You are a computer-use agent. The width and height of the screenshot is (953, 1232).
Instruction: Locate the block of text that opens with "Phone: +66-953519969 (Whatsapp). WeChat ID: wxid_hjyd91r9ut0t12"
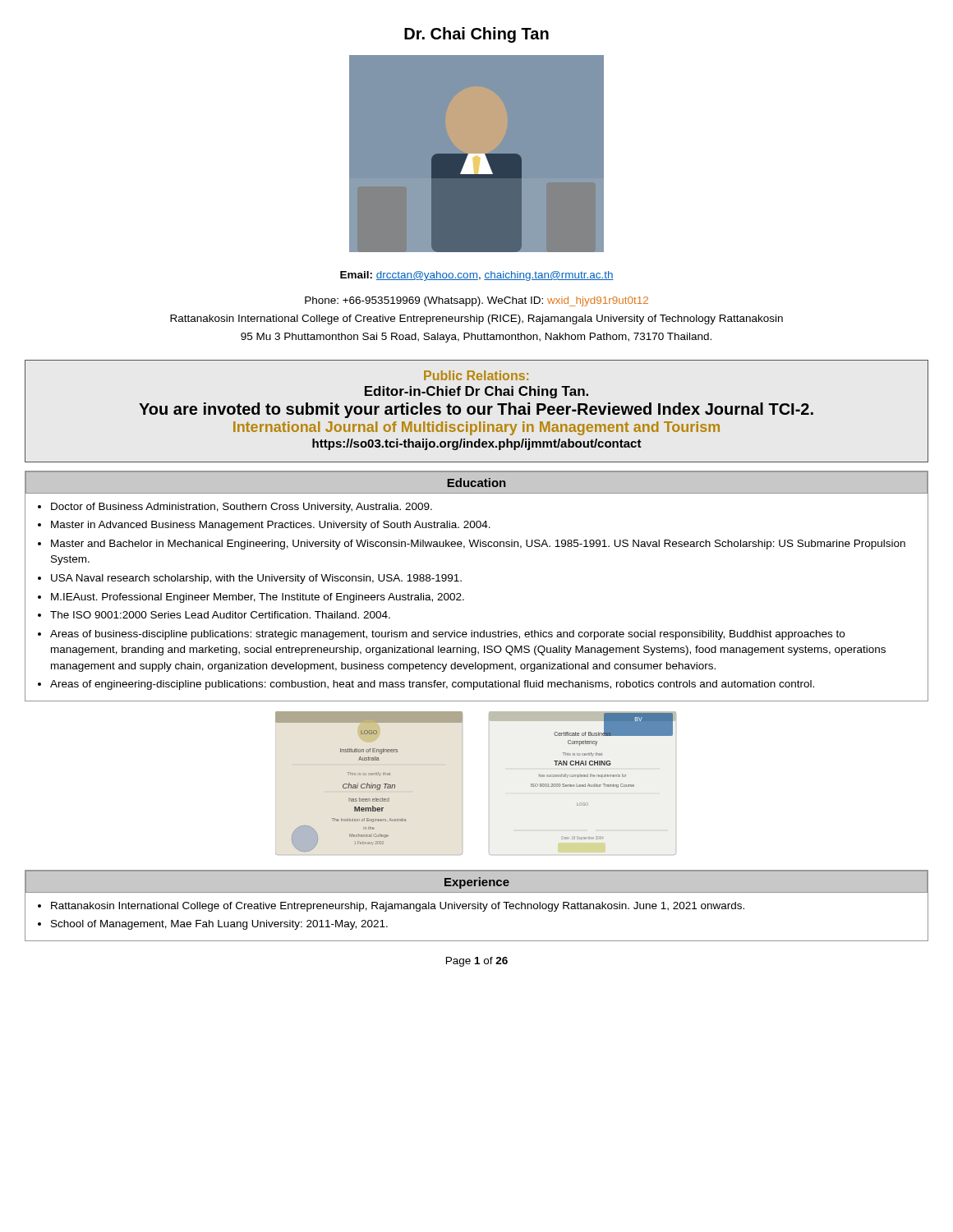tap(476, 318)
